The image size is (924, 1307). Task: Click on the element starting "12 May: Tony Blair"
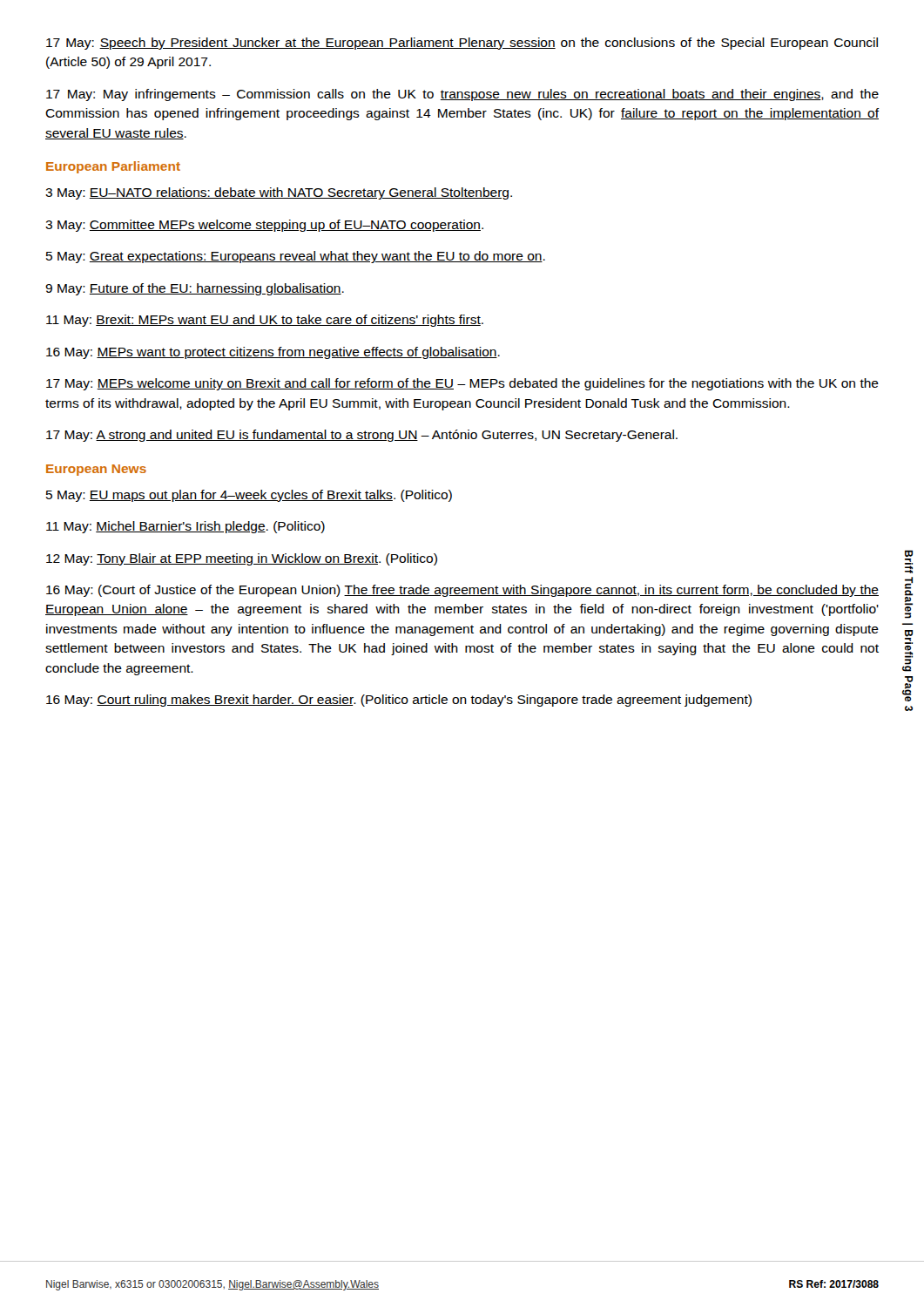pos(242,559)
